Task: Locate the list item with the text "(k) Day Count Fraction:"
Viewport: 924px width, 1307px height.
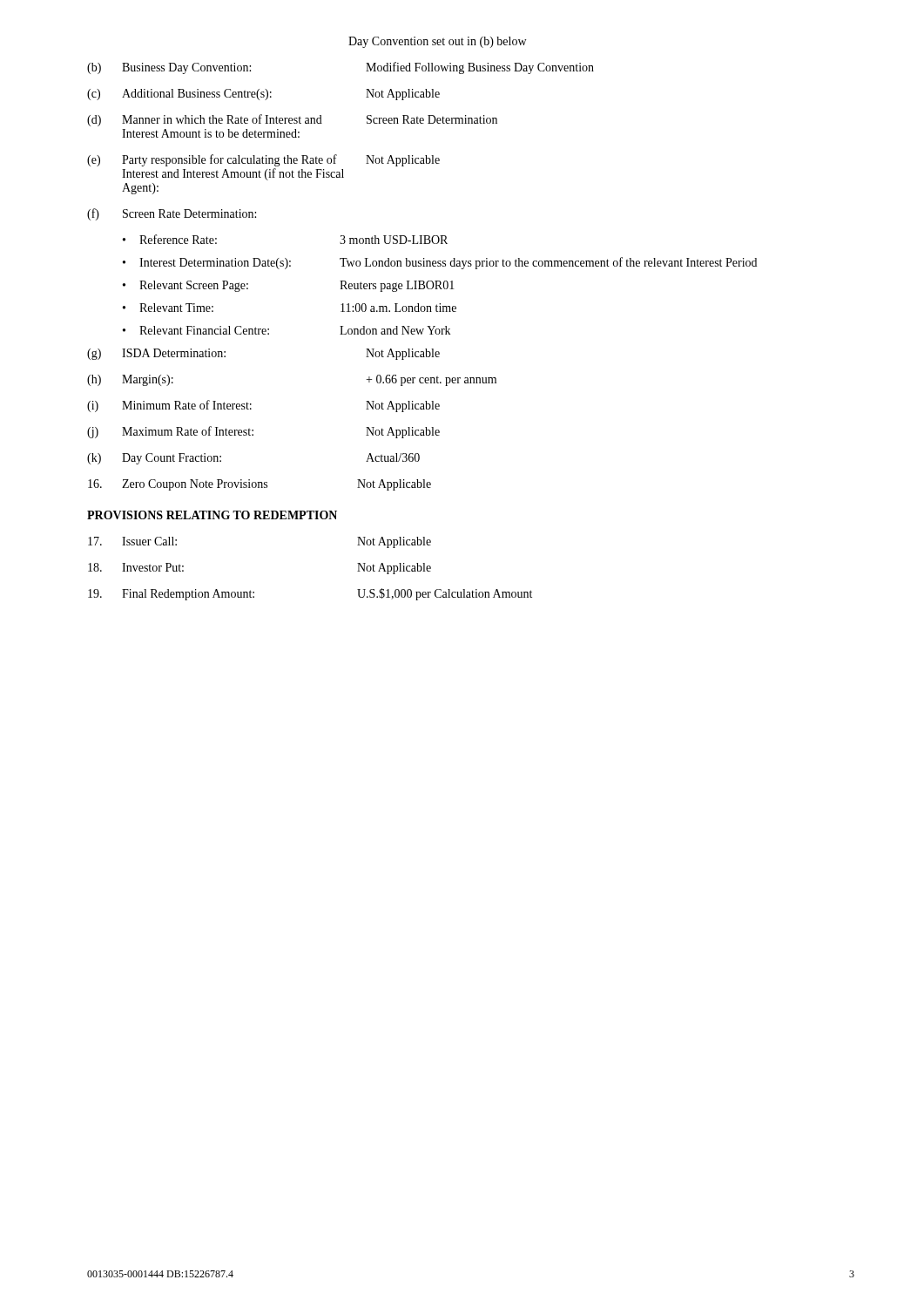Action: tap(168, 459)
